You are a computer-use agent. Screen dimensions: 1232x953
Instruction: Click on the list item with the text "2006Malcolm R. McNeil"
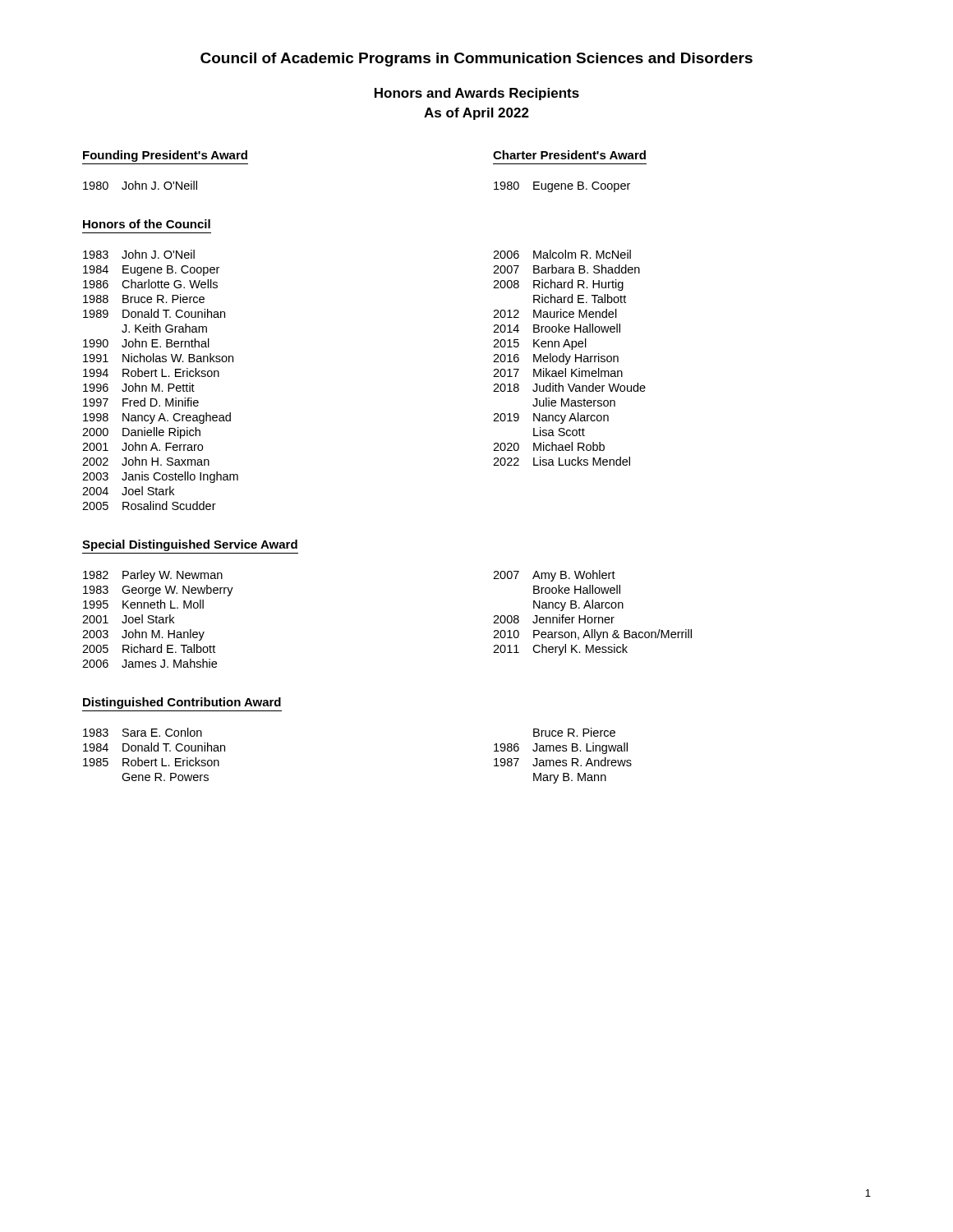(x=562, y=255)
